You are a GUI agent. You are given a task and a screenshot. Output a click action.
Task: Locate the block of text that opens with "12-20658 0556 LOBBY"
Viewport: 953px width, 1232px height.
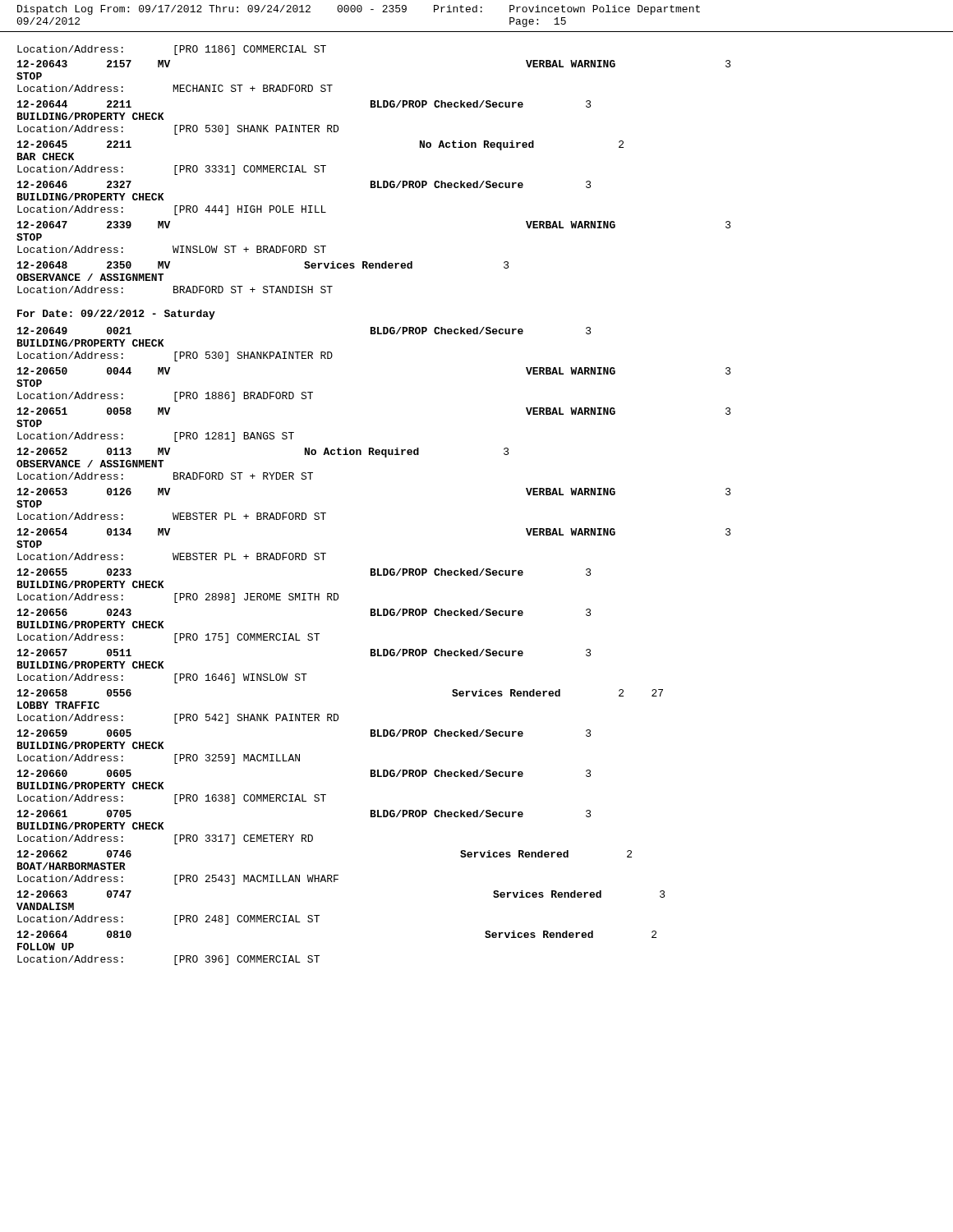476,706
